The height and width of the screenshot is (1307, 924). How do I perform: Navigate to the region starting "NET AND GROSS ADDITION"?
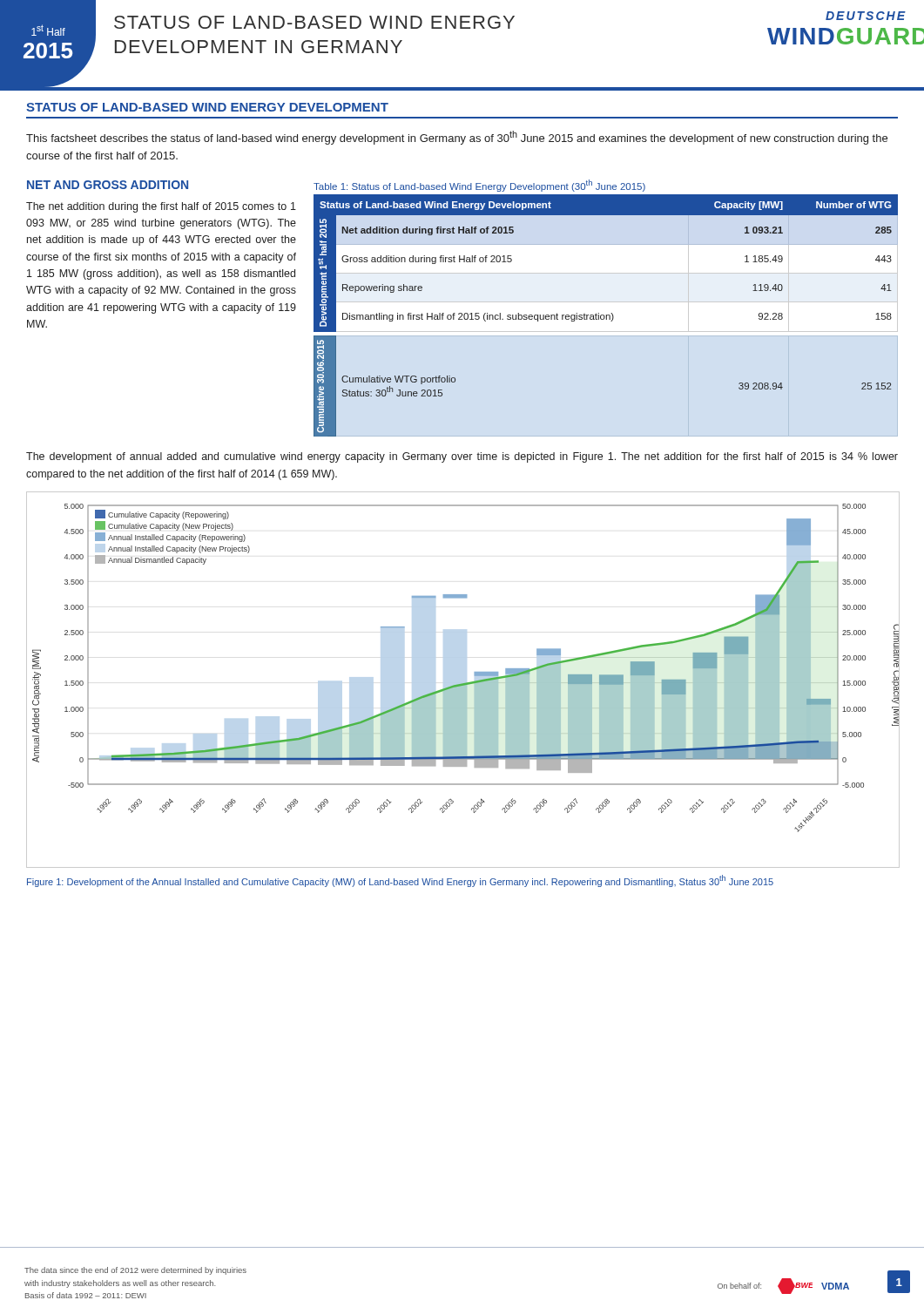click(x=108, y=184)
